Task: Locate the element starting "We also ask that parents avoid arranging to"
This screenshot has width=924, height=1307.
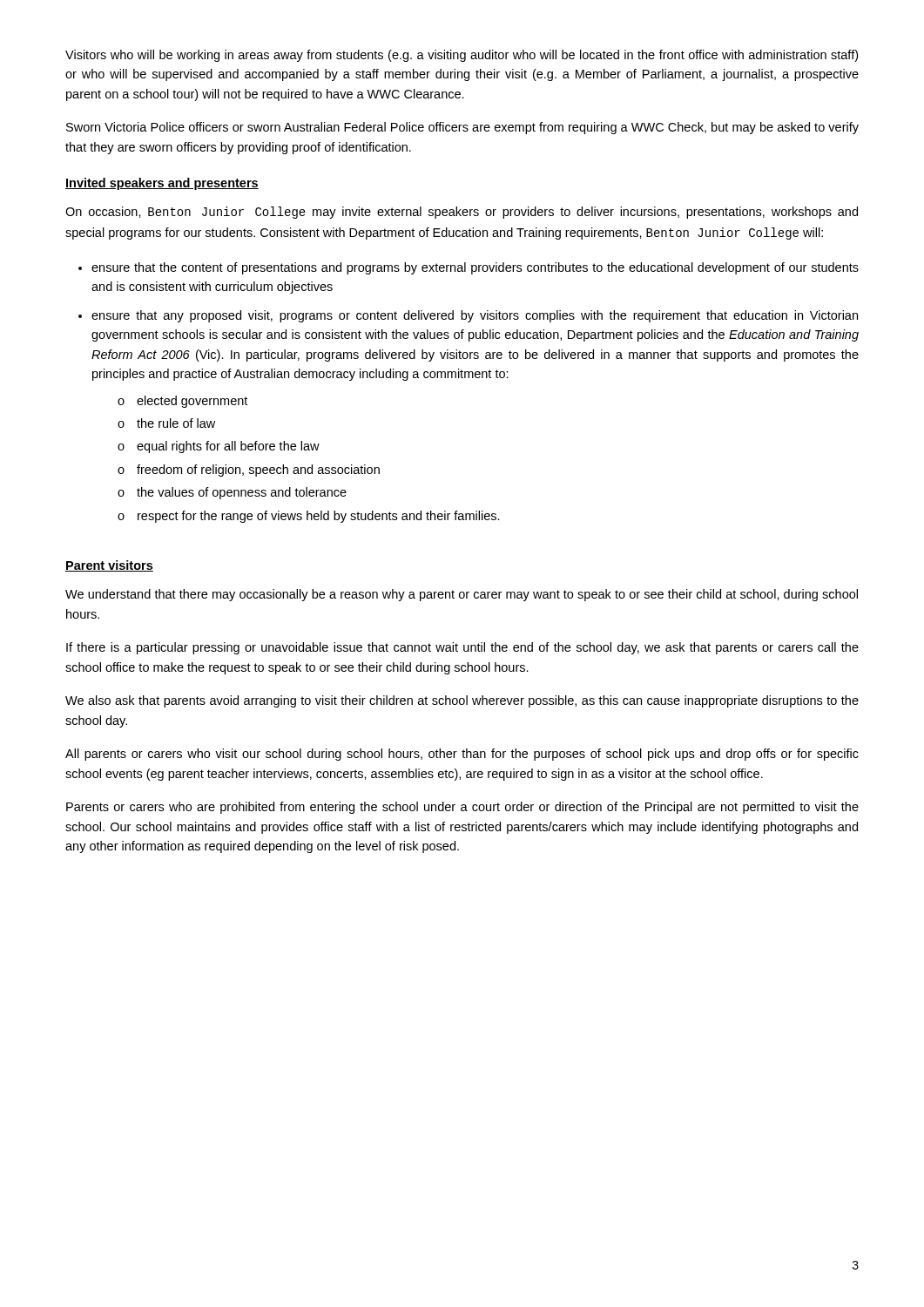Action: 462,711
